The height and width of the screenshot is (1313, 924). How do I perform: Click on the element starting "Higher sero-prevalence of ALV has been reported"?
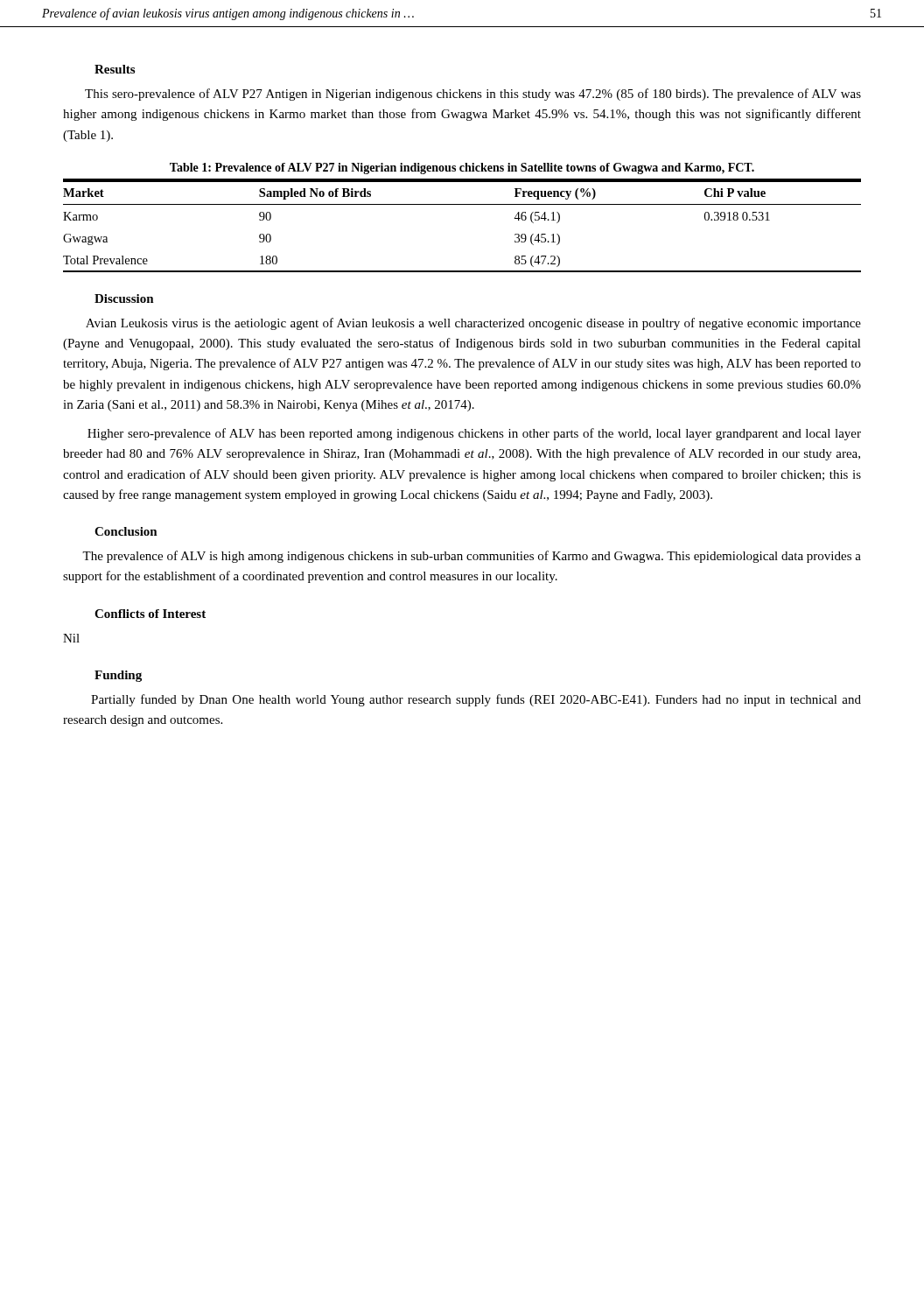click(462, 464)
